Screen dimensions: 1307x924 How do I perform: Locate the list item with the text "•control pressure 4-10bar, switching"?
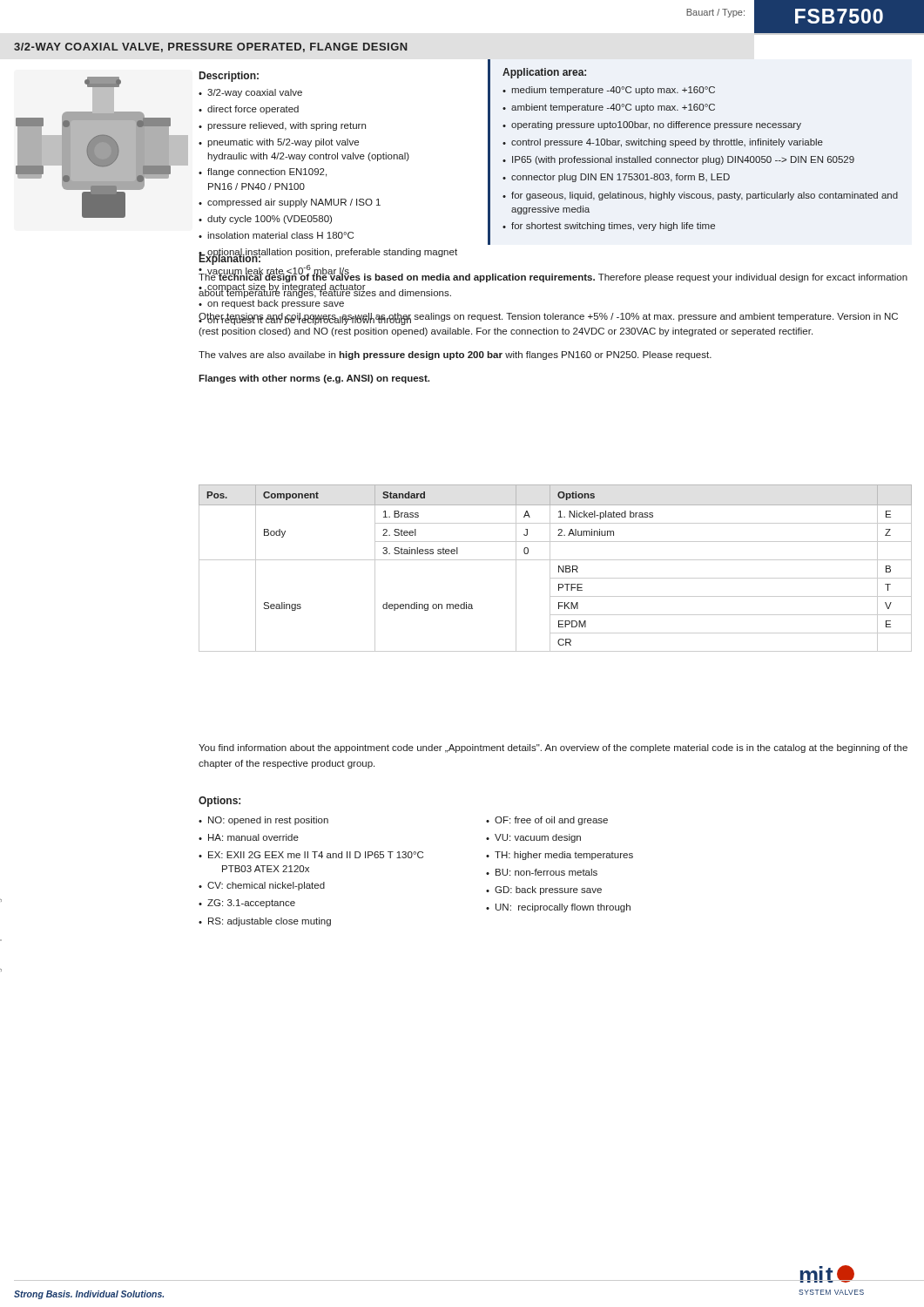coord(663,143)
